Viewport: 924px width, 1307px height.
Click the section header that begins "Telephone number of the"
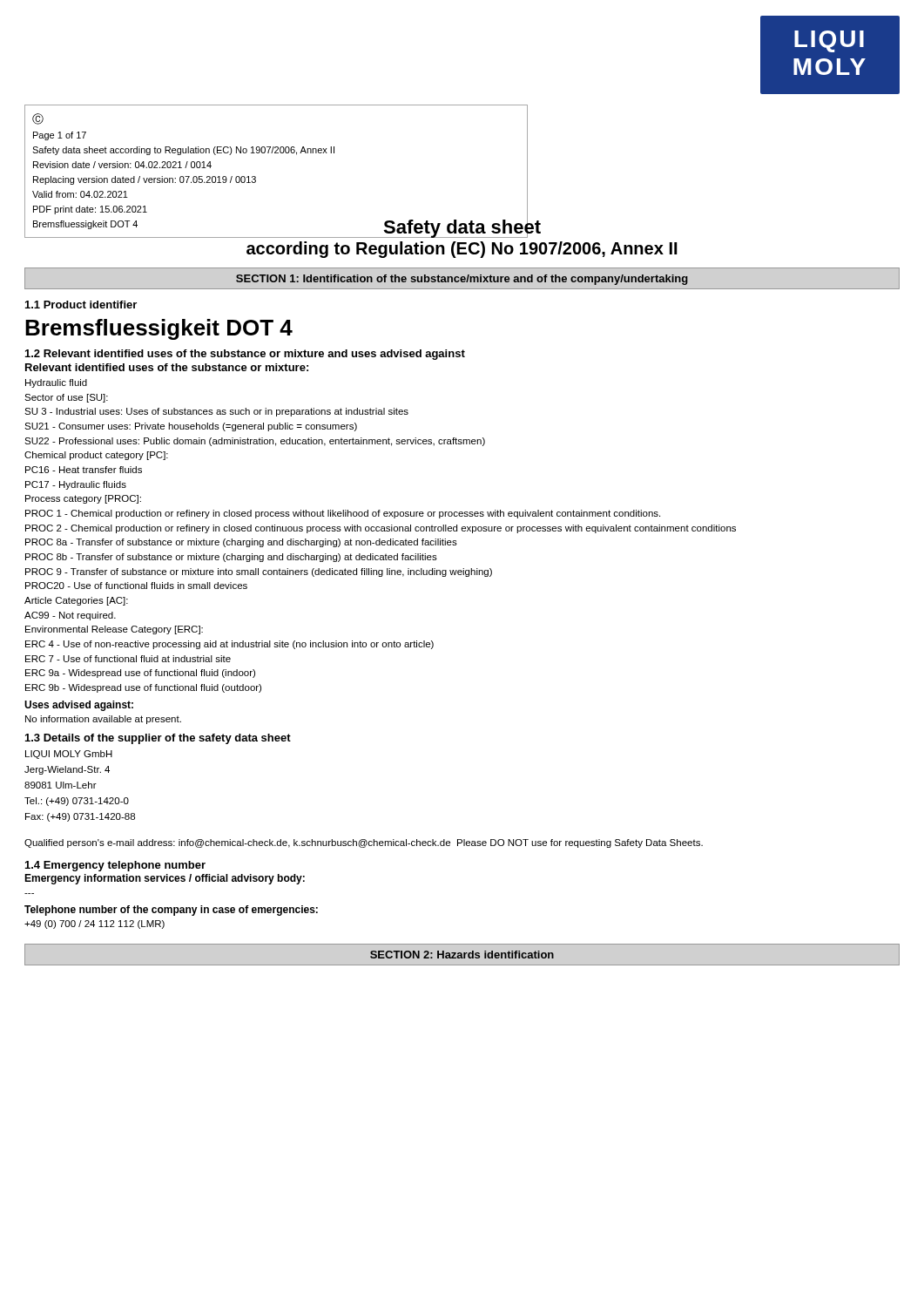tap(171, 910)
